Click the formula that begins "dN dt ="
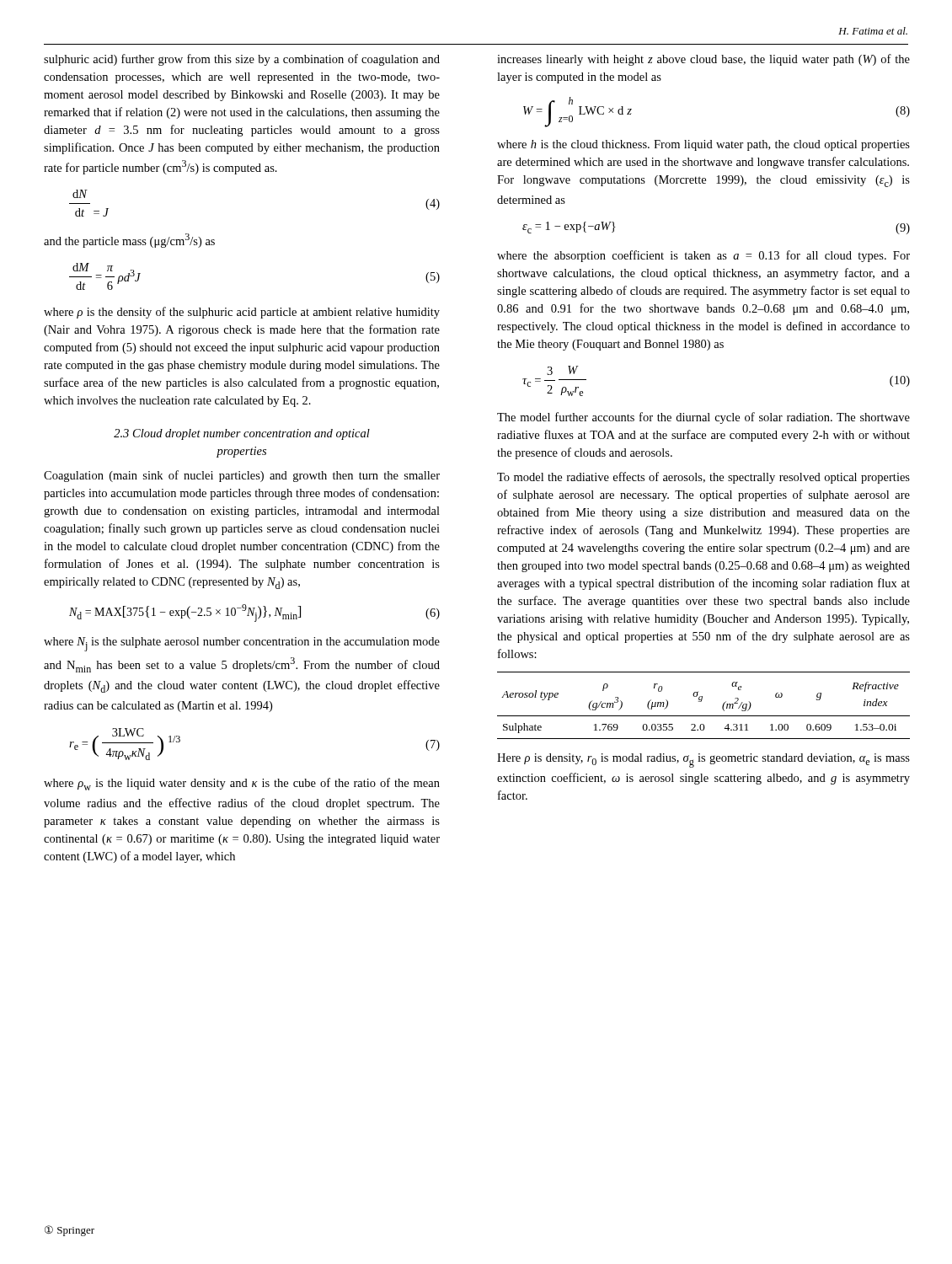The width and height of the screenshot is (952, 1264). [x=80, y=204]
